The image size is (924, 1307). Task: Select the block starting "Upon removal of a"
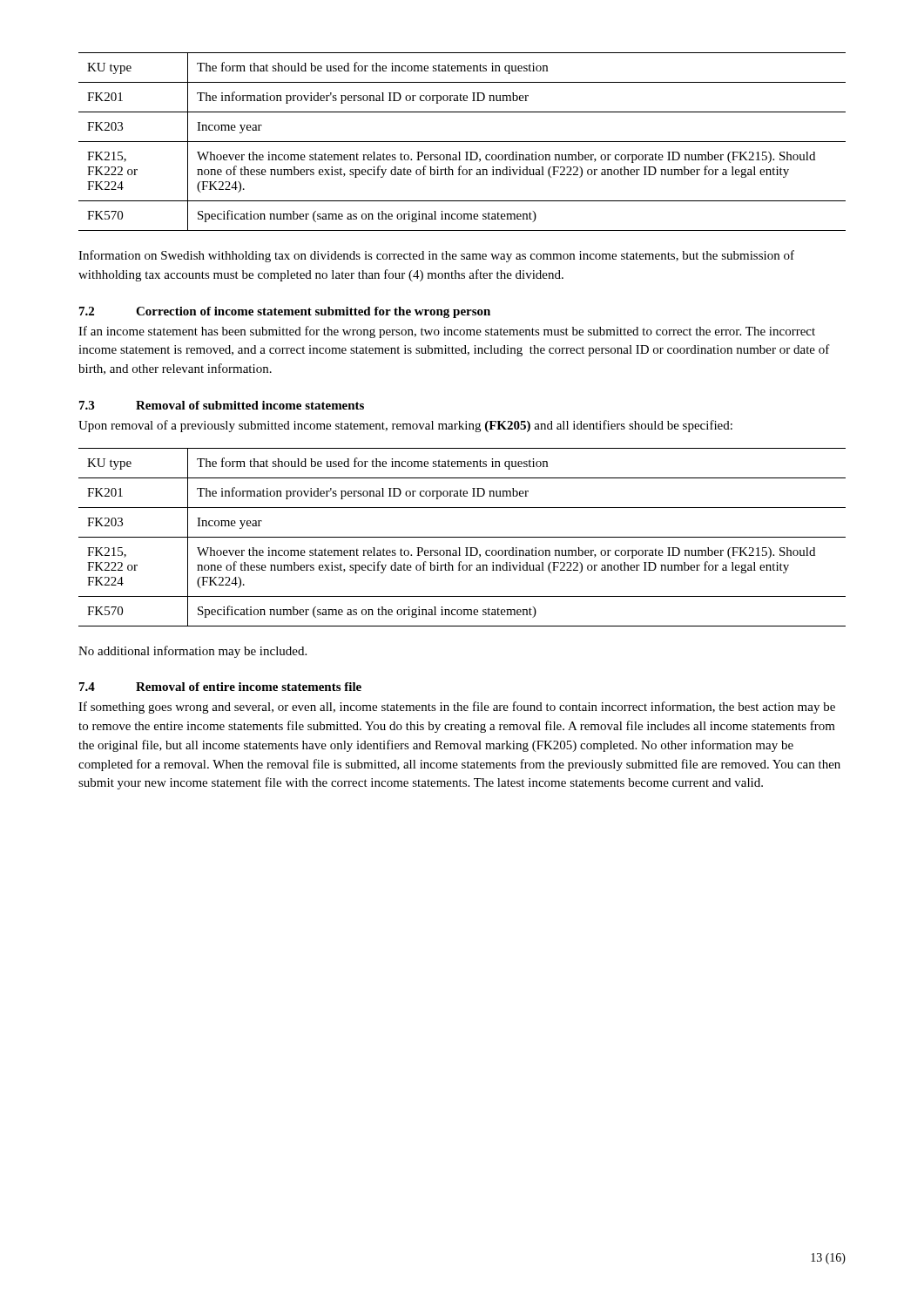(462, 426)
